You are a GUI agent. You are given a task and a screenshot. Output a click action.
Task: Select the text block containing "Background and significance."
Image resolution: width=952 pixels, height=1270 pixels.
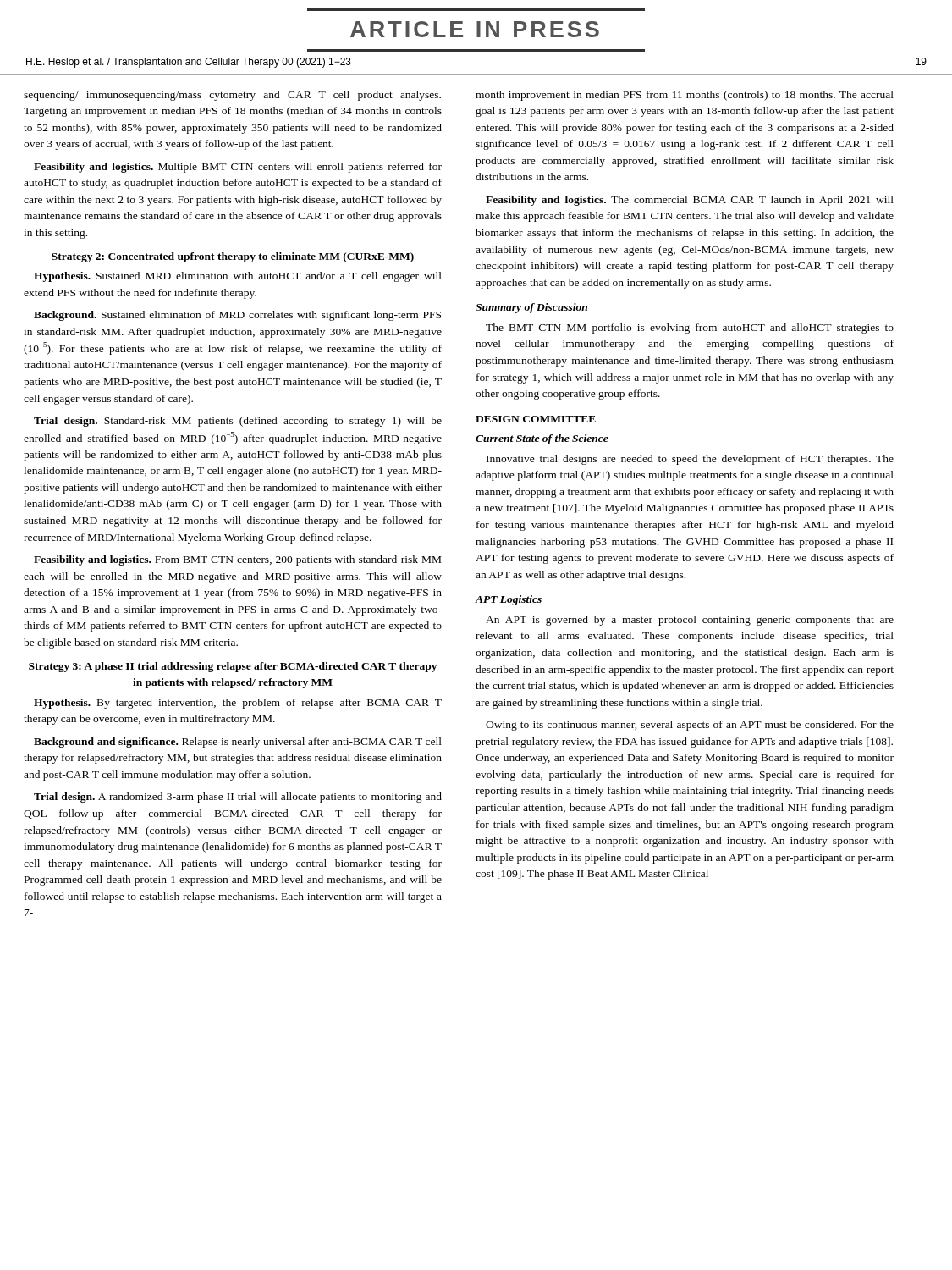tap(233, 758)
